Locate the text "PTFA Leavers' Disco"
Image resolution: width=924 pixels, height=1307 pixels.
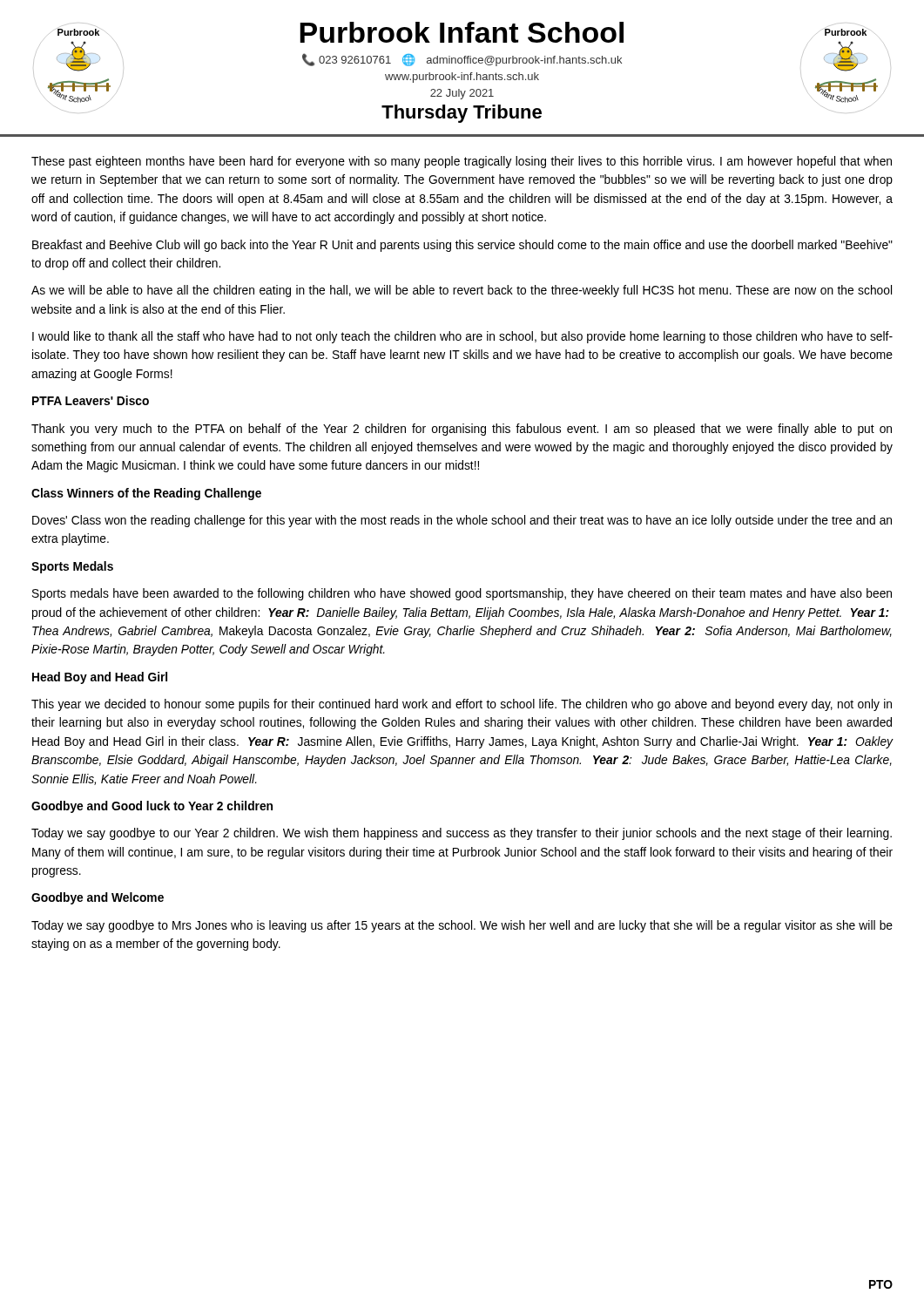coord(91,400)
